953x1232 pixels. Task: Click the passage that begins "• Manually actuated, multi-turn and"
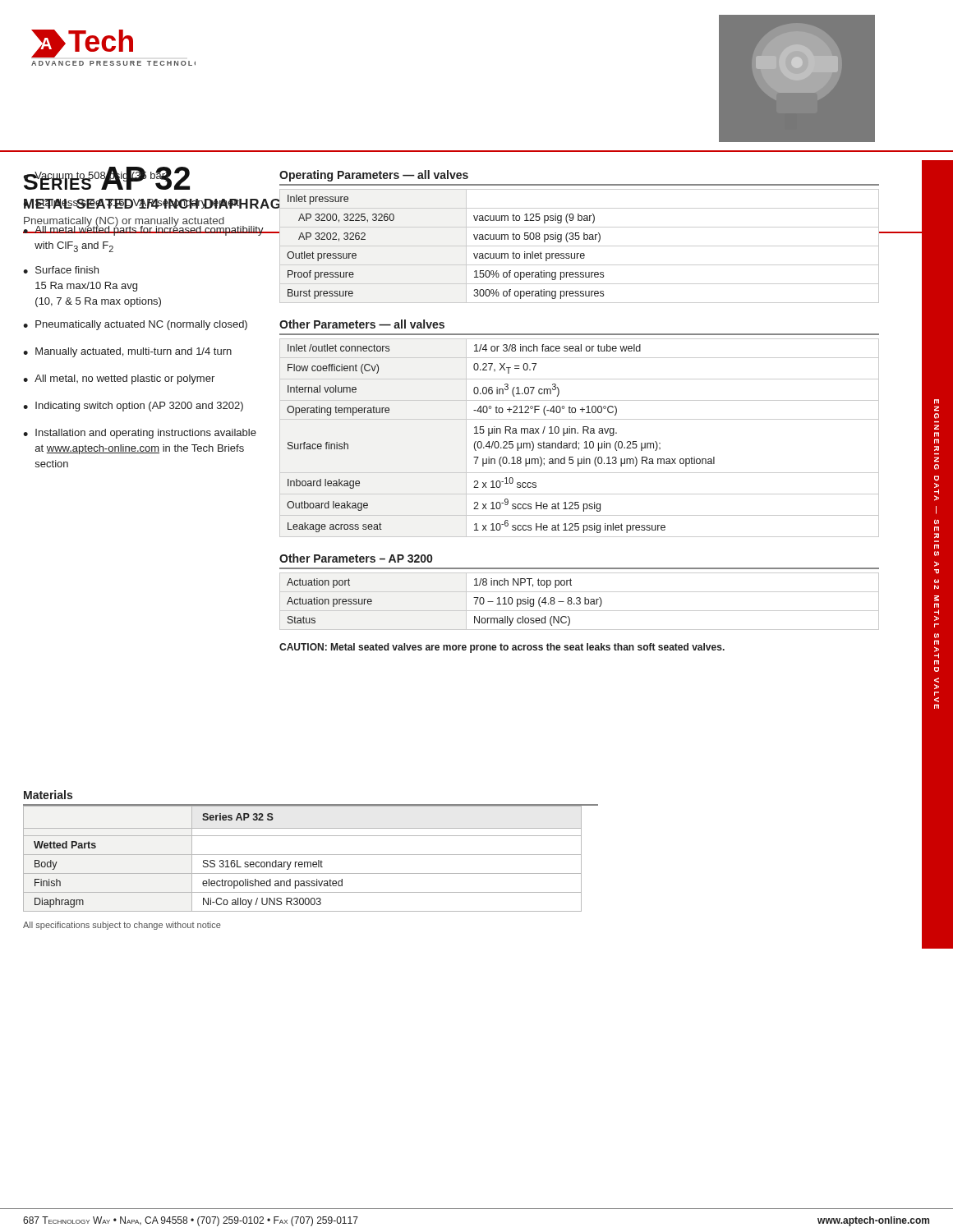(127, 354)
